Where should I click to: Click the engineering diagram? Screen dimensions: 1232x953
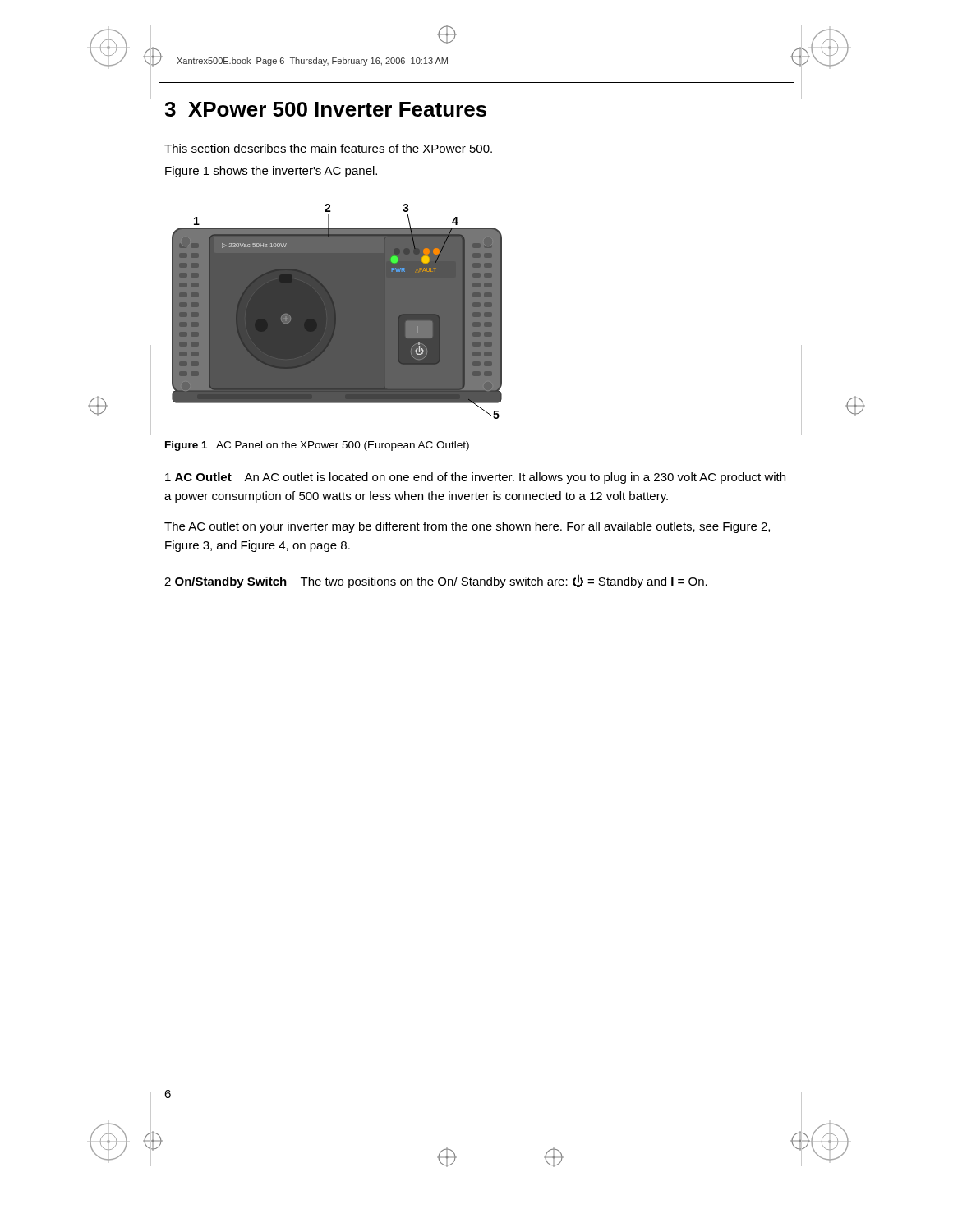pos(476,314)
